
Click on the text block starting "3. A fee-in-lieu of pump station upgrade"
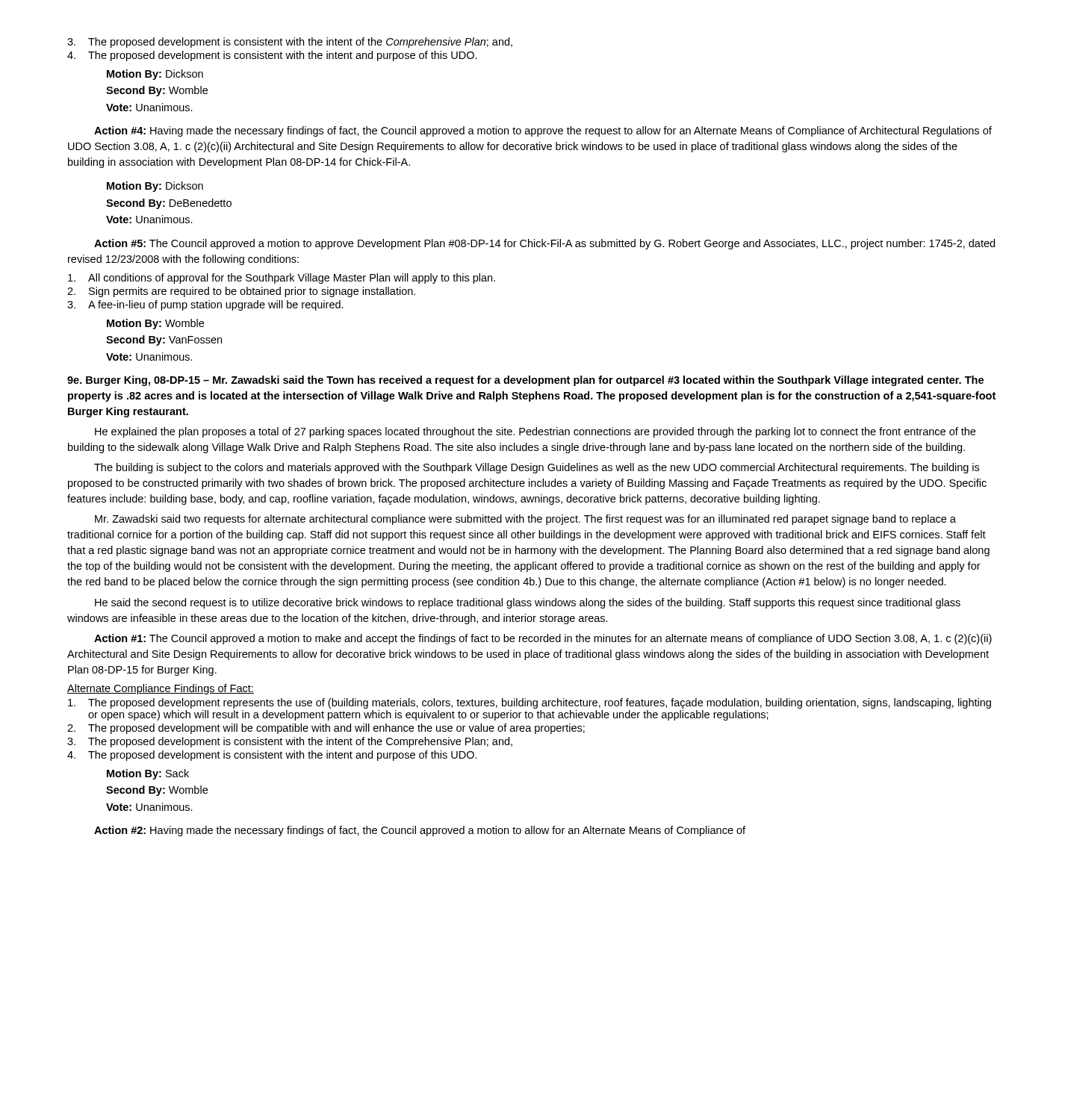pyautogui.click(x=205, y=305)
